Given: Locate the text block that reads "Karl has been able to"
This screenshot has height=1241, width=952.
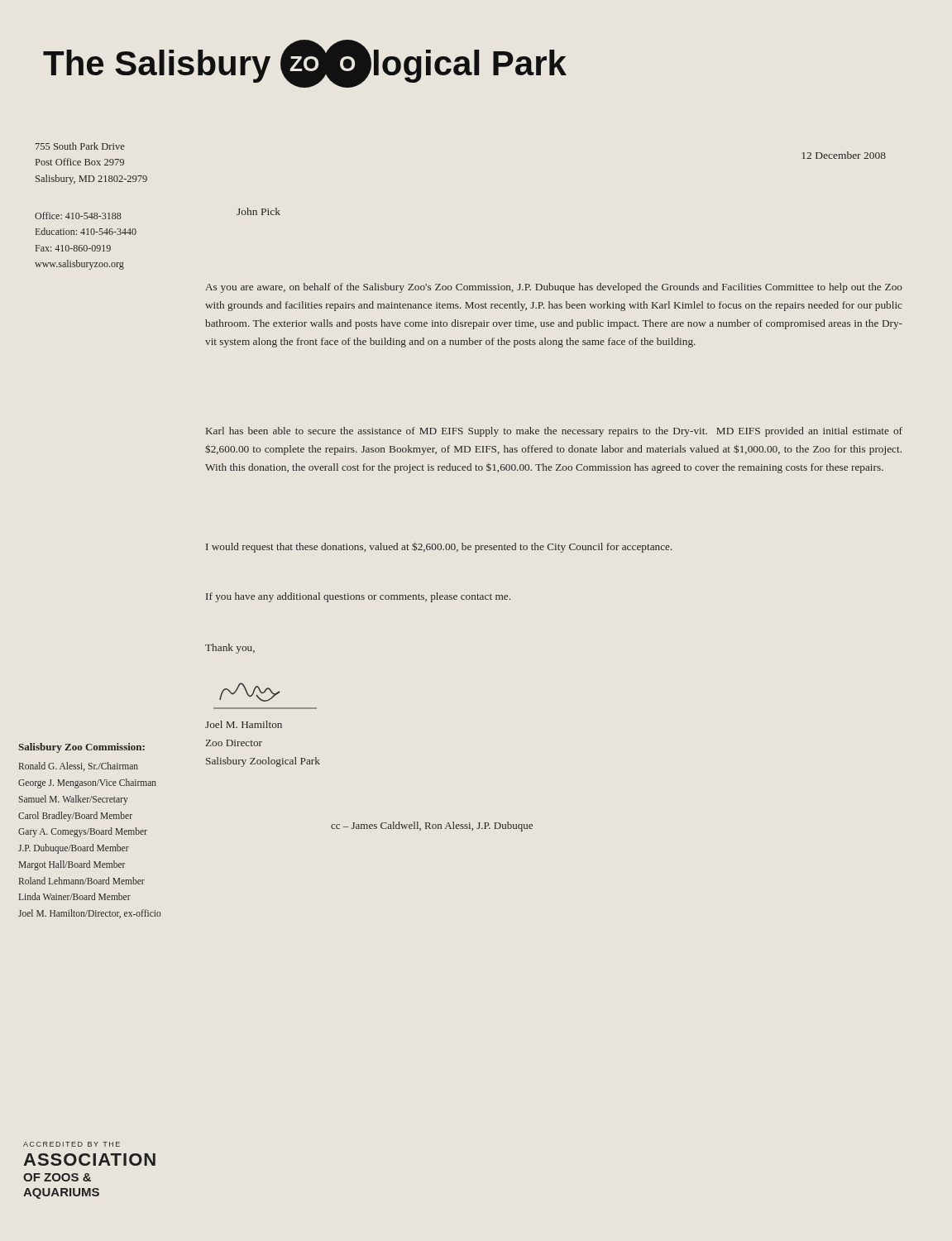Looking at the screenshot, I should 554,449.
